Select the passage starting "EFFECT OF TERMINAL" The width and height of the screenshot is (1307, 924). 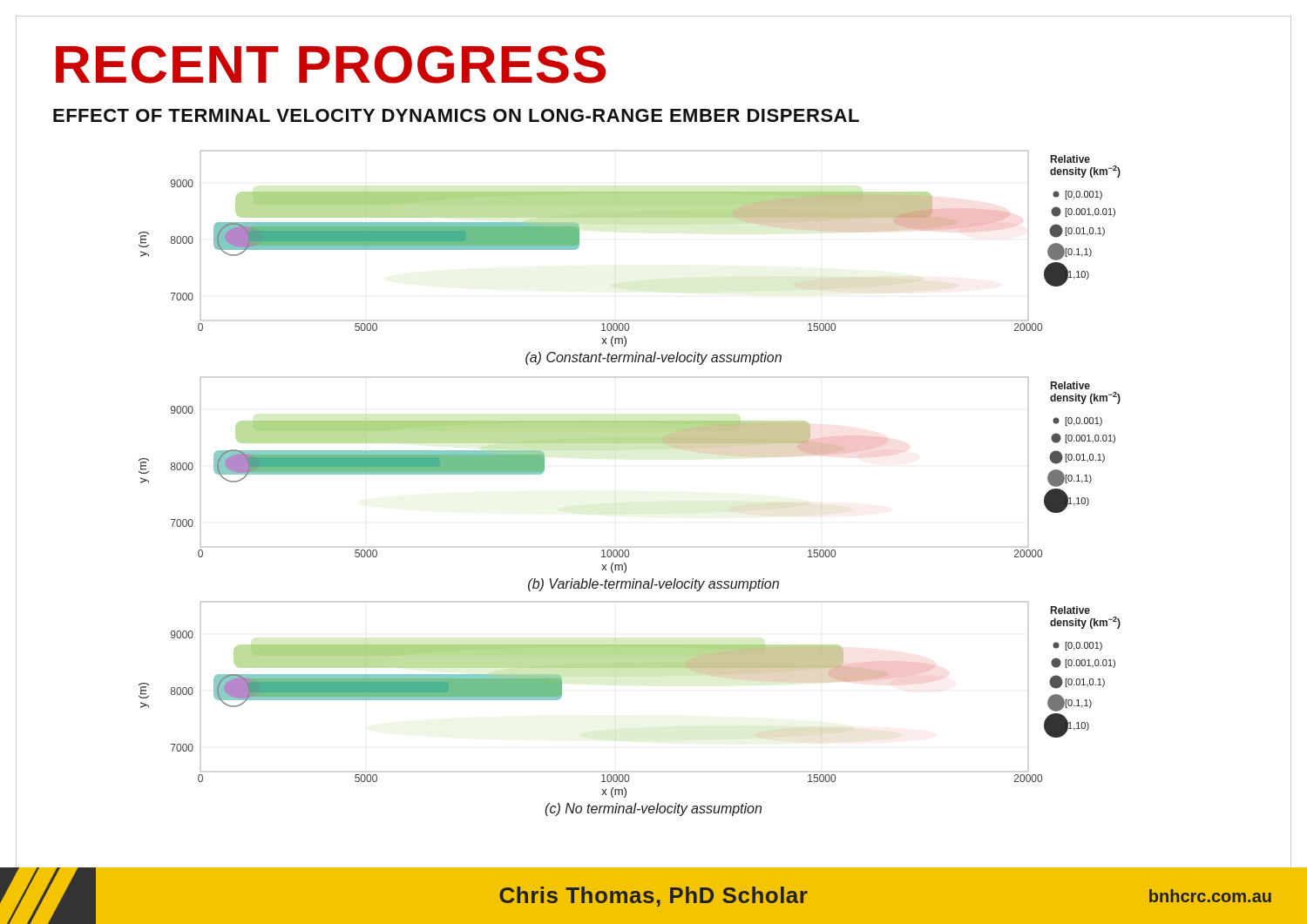[x=456, y=115]
